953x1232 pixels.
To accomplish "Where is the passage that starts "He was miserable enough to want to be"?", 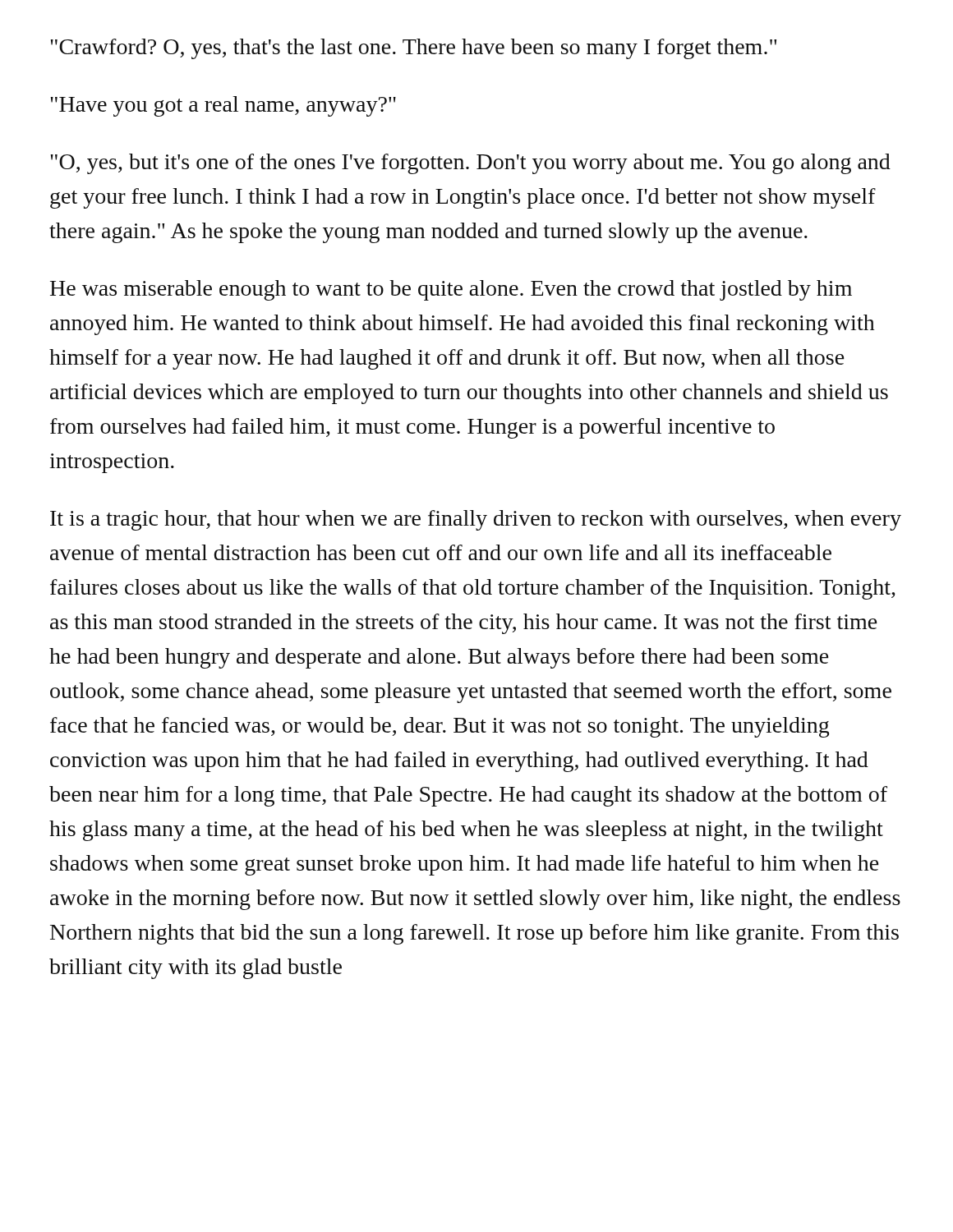I will 469,374.
